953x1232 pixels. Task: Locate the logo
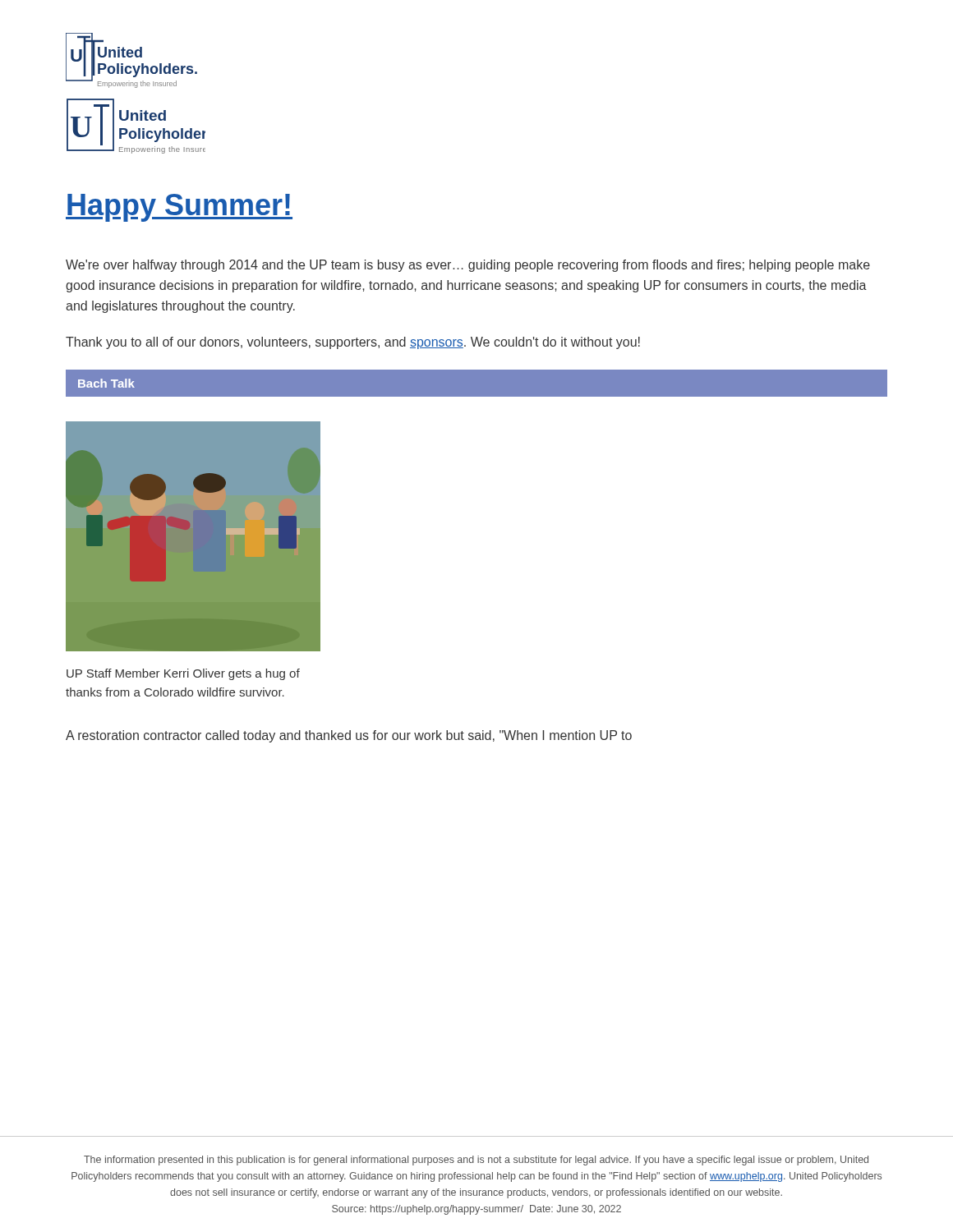tap(476, 98)
